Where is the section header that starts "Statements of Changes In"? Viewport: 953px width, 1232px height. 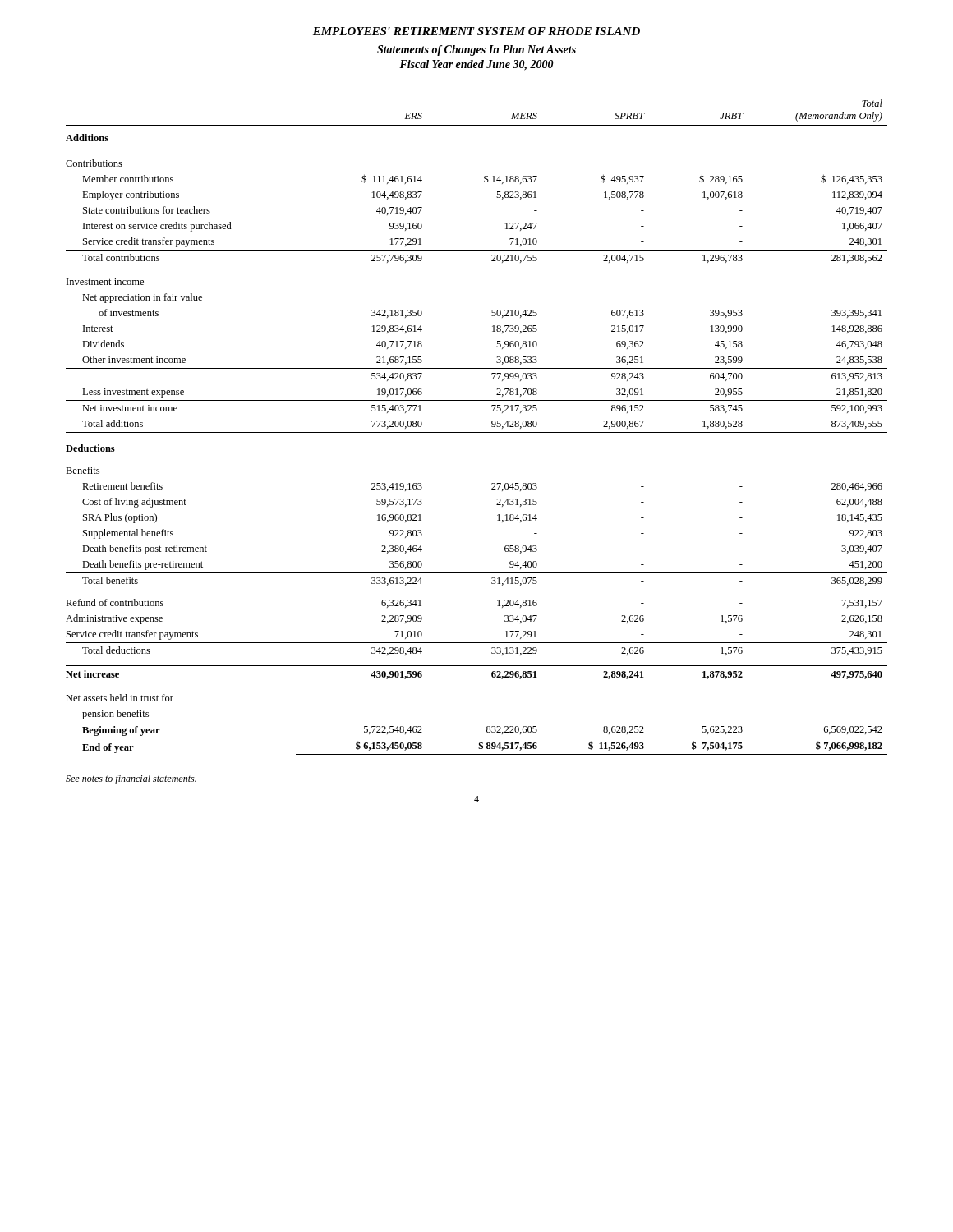pyautogui.click(x=476, y=50)
